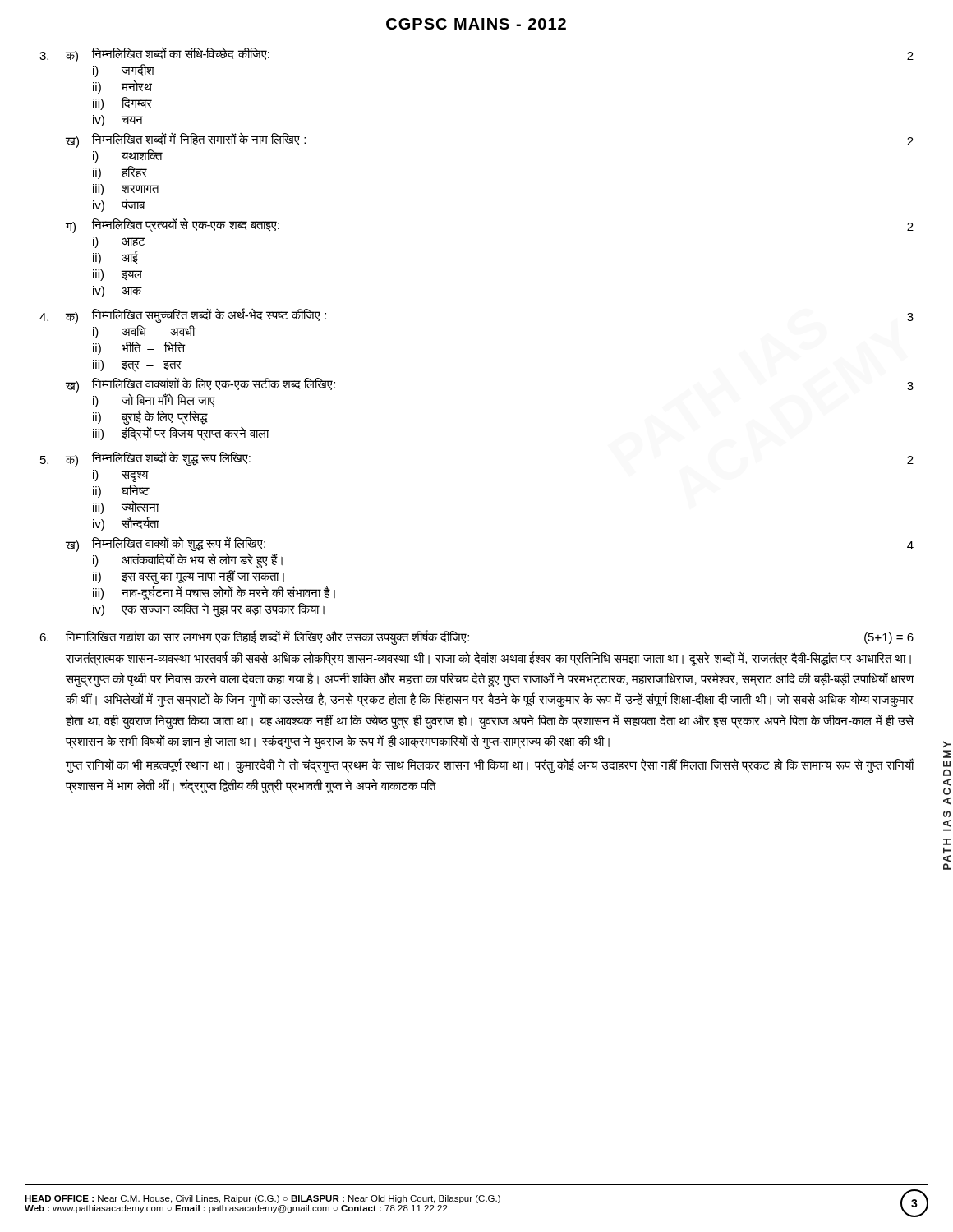
Task: Locate the region starting "ग) निम्नलिखित प्रत्ययों से एक-एक शब्द बताइए: i)आहट"
Action: (184, 225)
